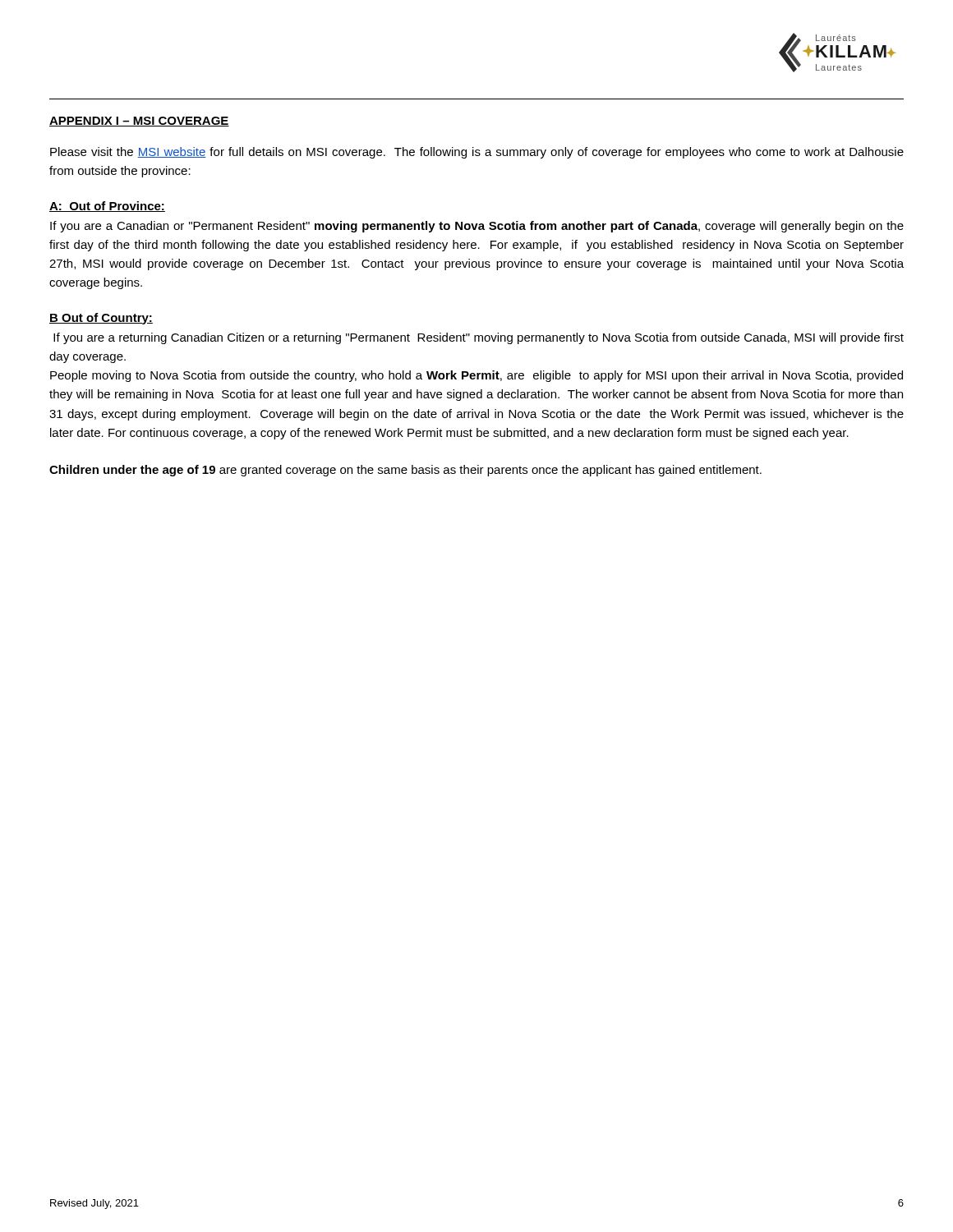Image resolution: width=953 pixels, height=1232 pixels.
Task: Click the title
Action: pos(139,120)
